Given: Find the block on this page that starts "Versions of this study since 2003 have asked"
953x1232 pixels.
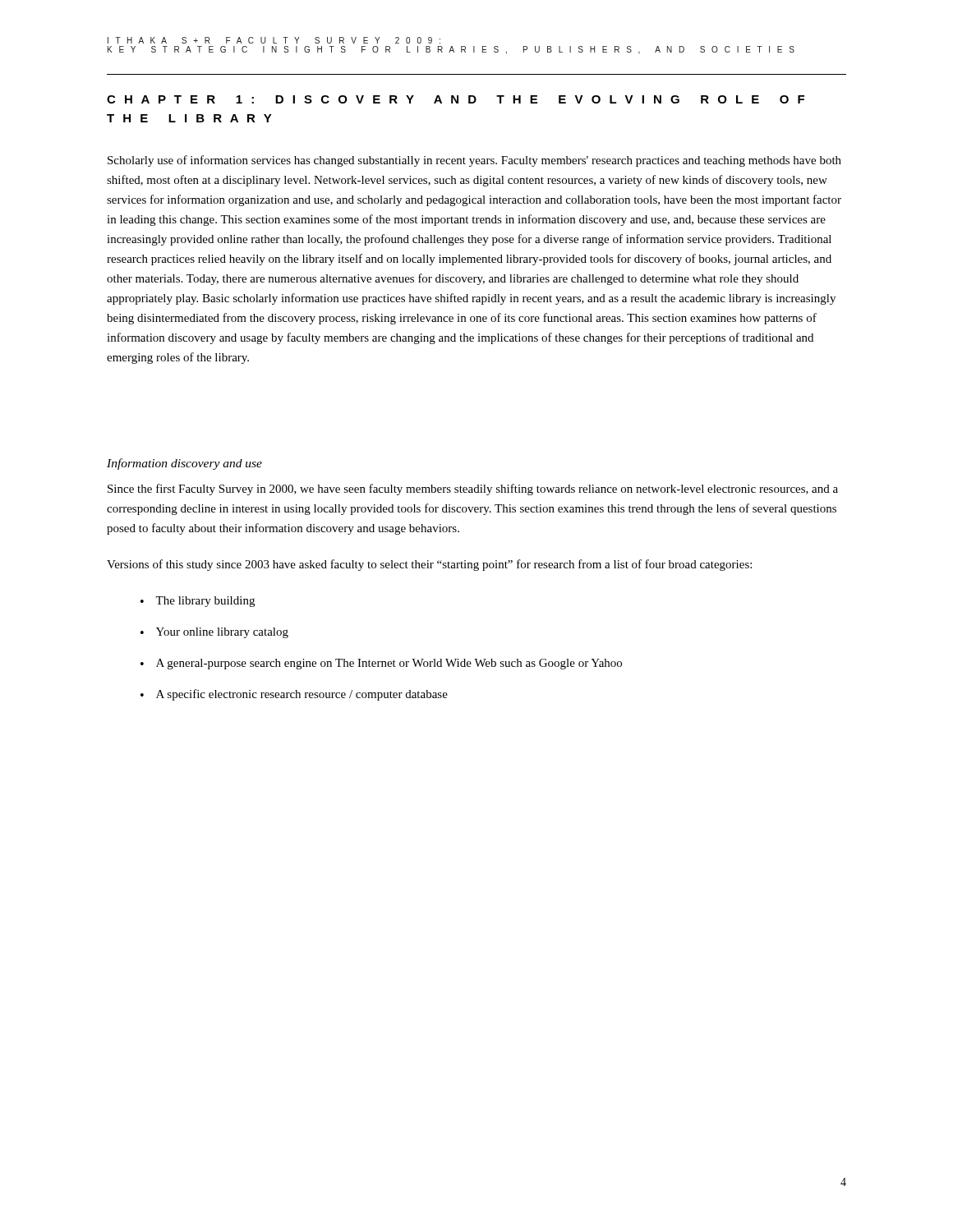Looking at the screenshot, I should tap(430, 564).
